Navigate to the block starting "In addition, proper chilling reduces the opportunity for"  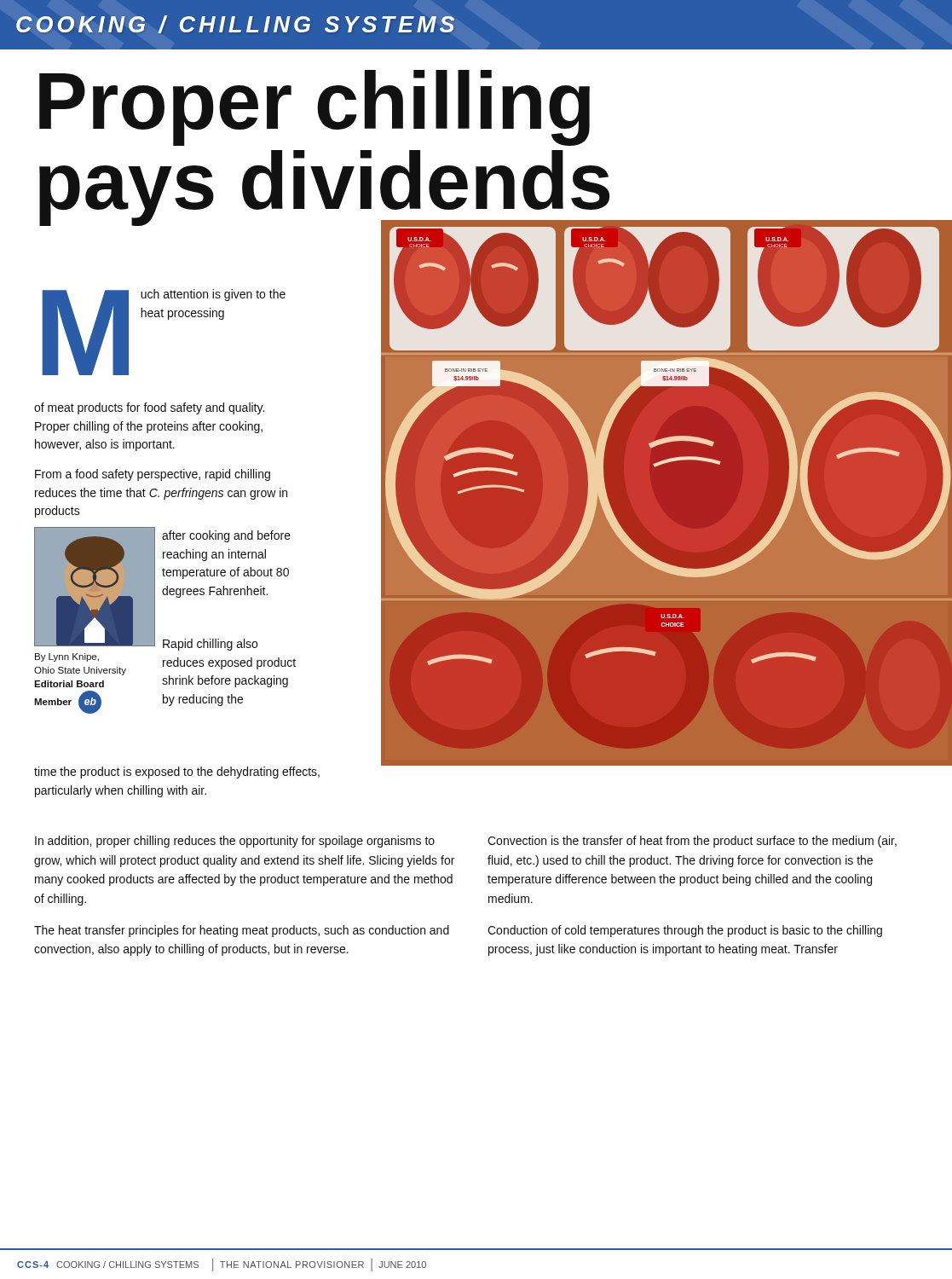(235, 842)
